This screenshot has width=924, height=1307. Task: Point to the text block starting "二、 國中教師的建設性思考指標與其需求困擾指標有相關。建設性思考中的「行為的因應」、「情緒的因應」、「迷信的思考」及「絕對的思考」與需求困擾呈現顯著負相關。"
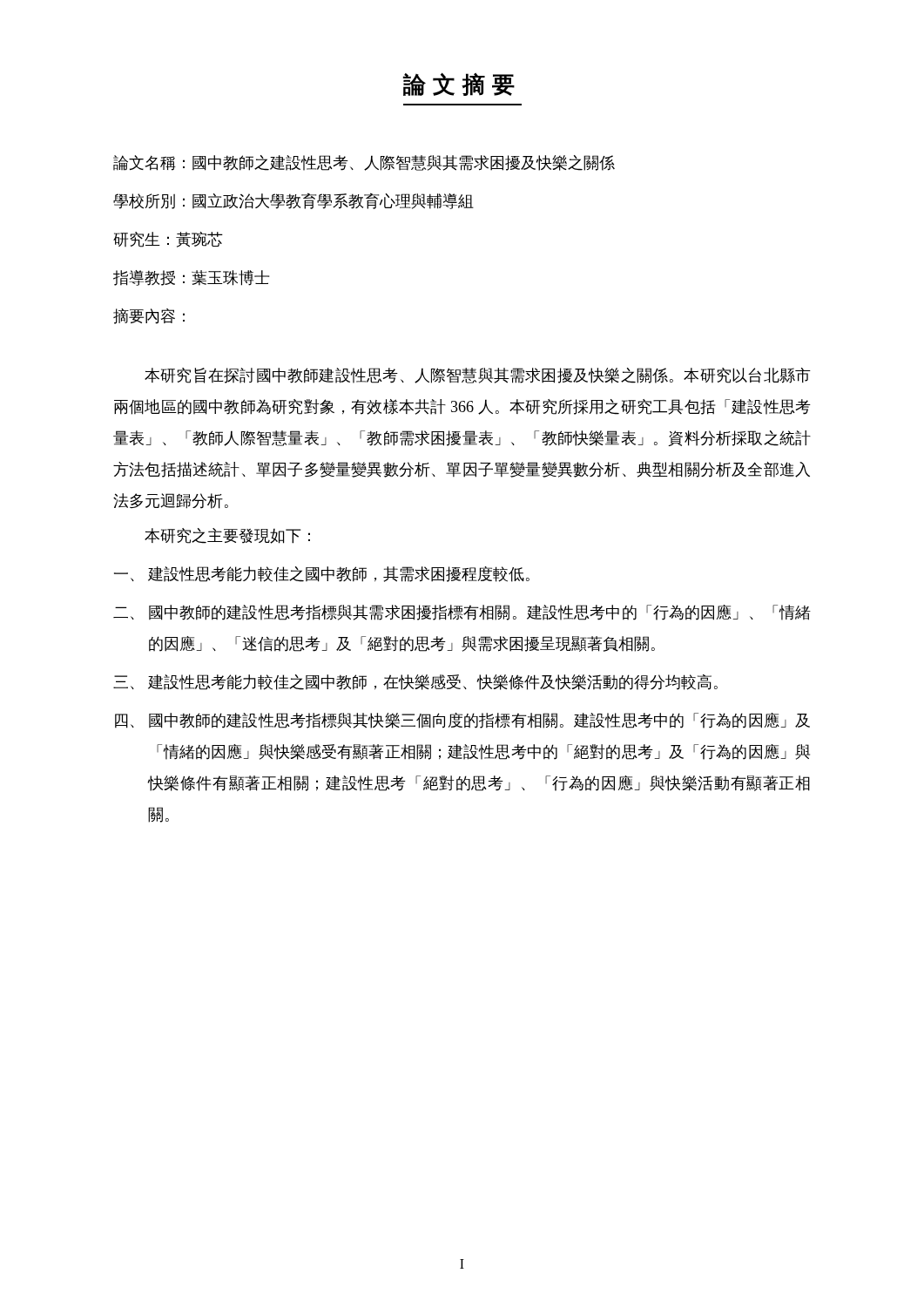tap(462, 628)
